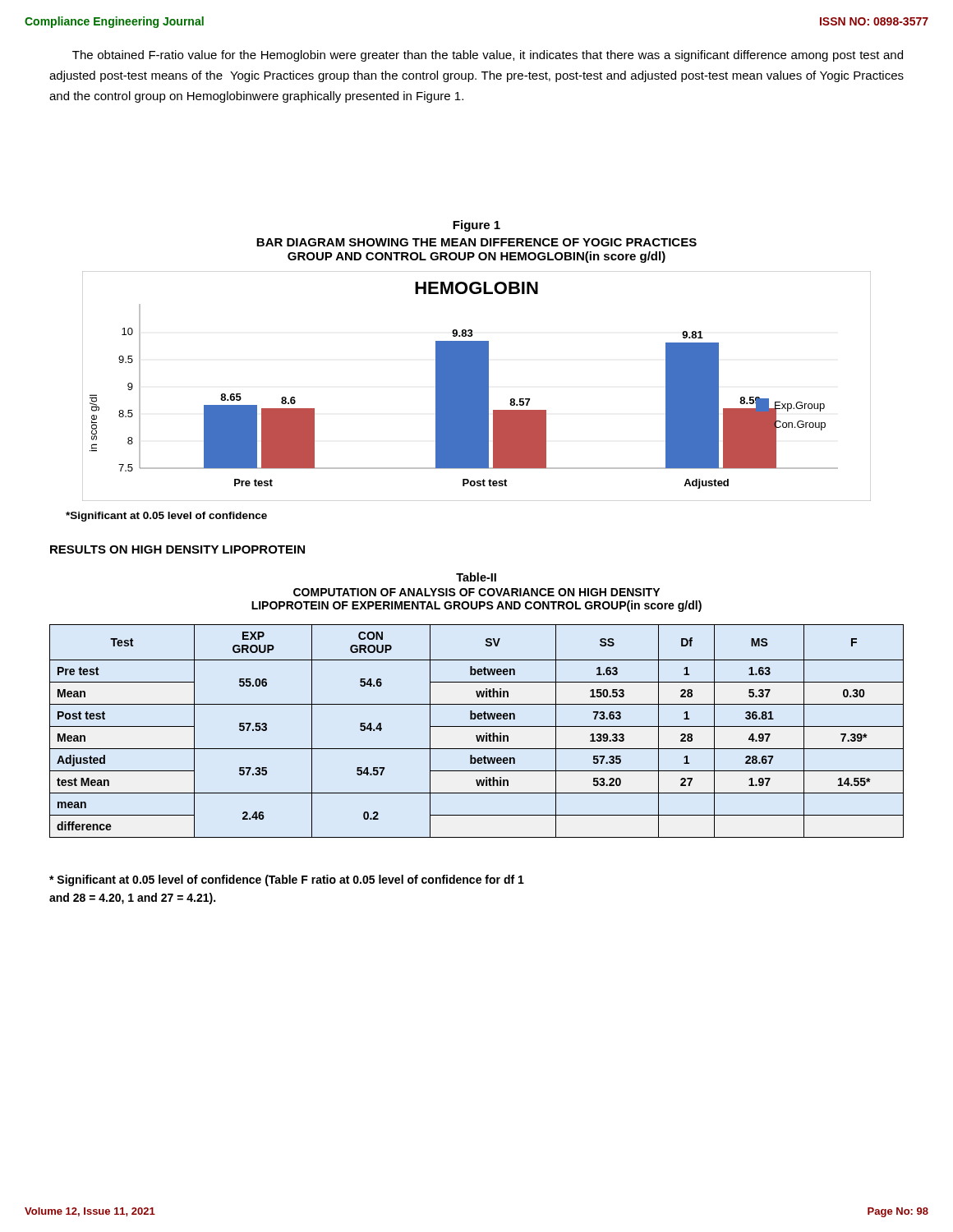953x1232 pixels.
Task: Find the table that mentions "test Mean"
Action: (476, 731)
